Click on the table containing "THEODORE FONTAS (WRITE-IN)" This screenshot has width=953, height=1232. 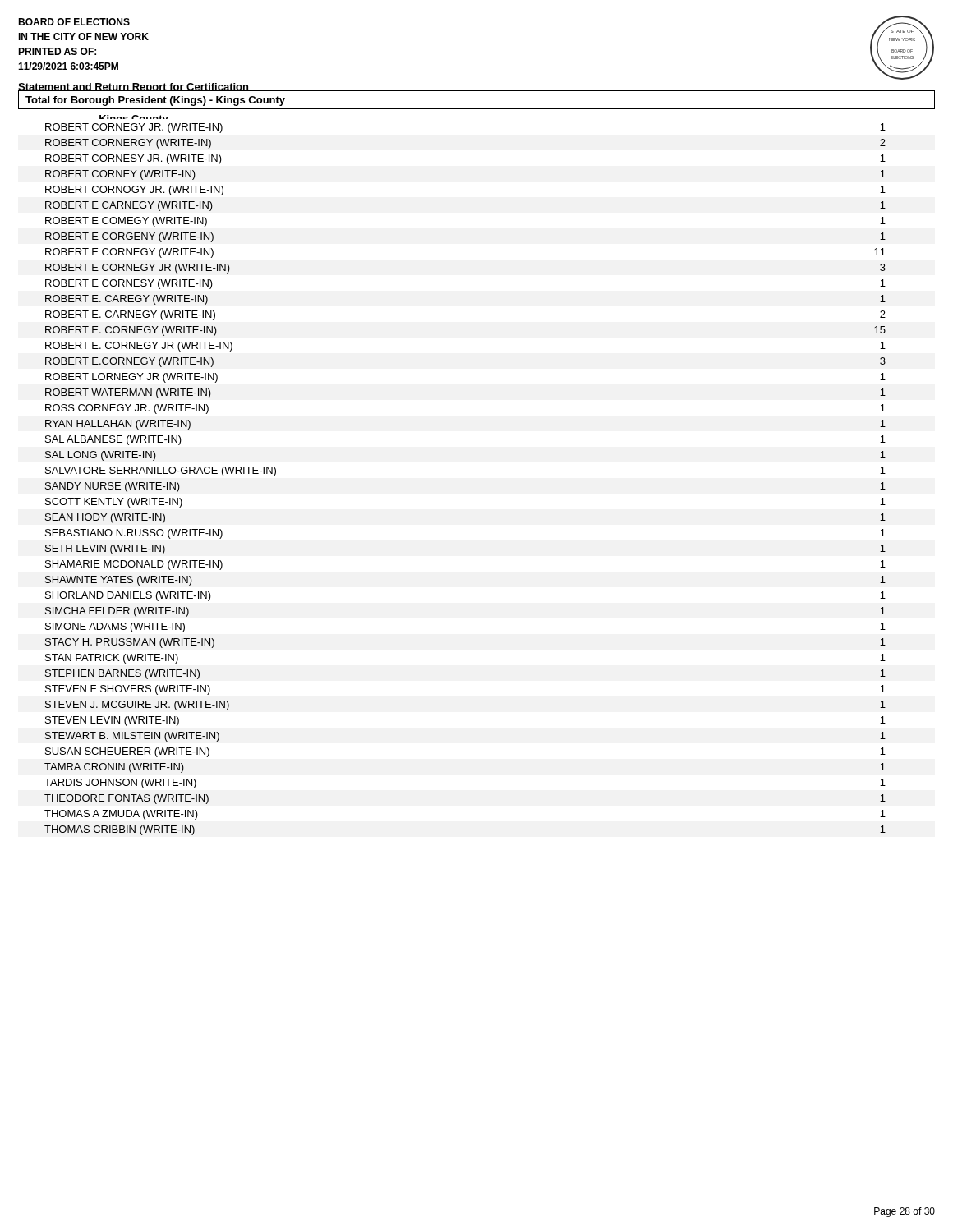[476, 655]
